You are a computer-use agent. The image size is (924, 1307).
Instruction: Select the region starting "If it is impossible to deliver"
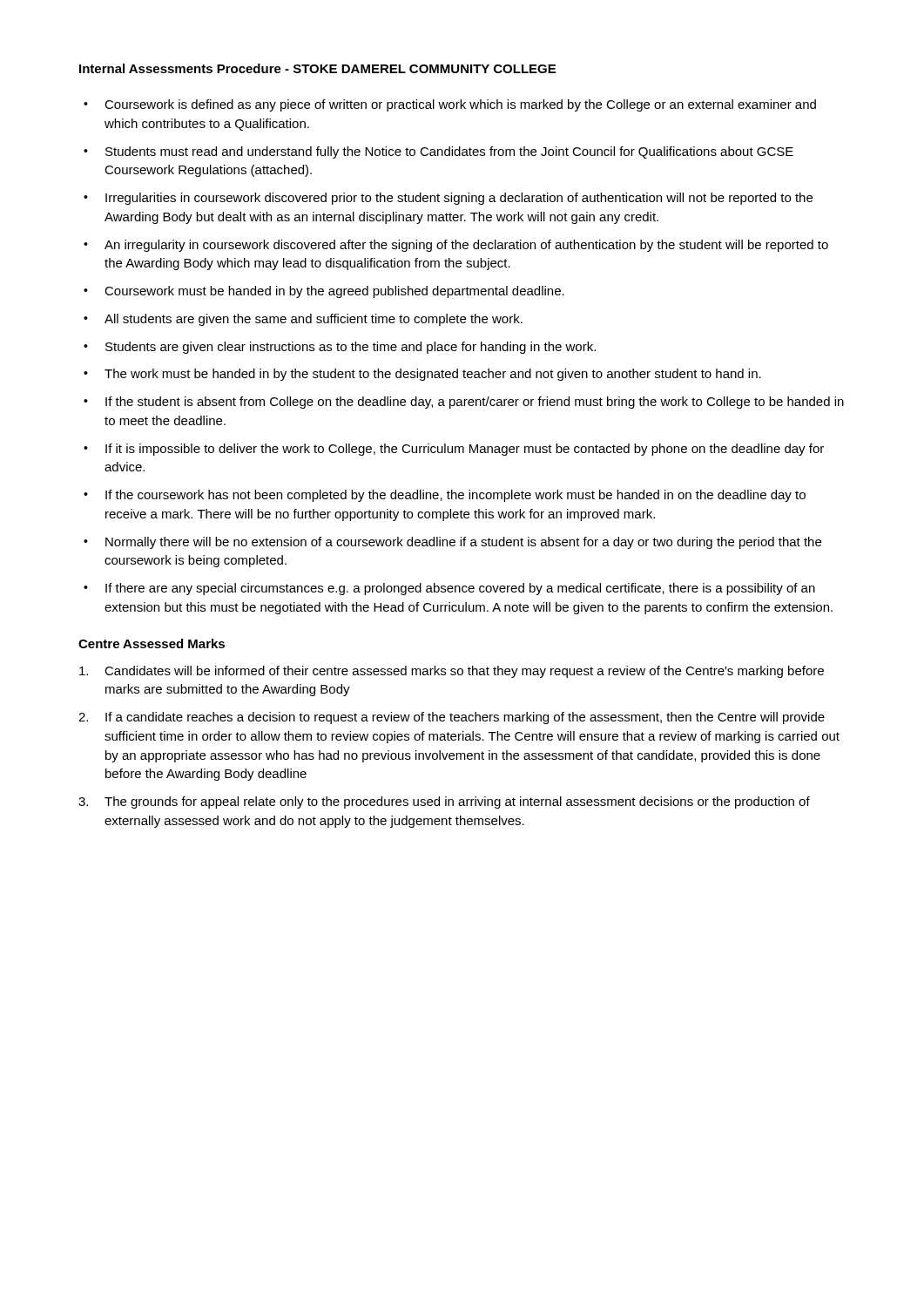point(464,457)
